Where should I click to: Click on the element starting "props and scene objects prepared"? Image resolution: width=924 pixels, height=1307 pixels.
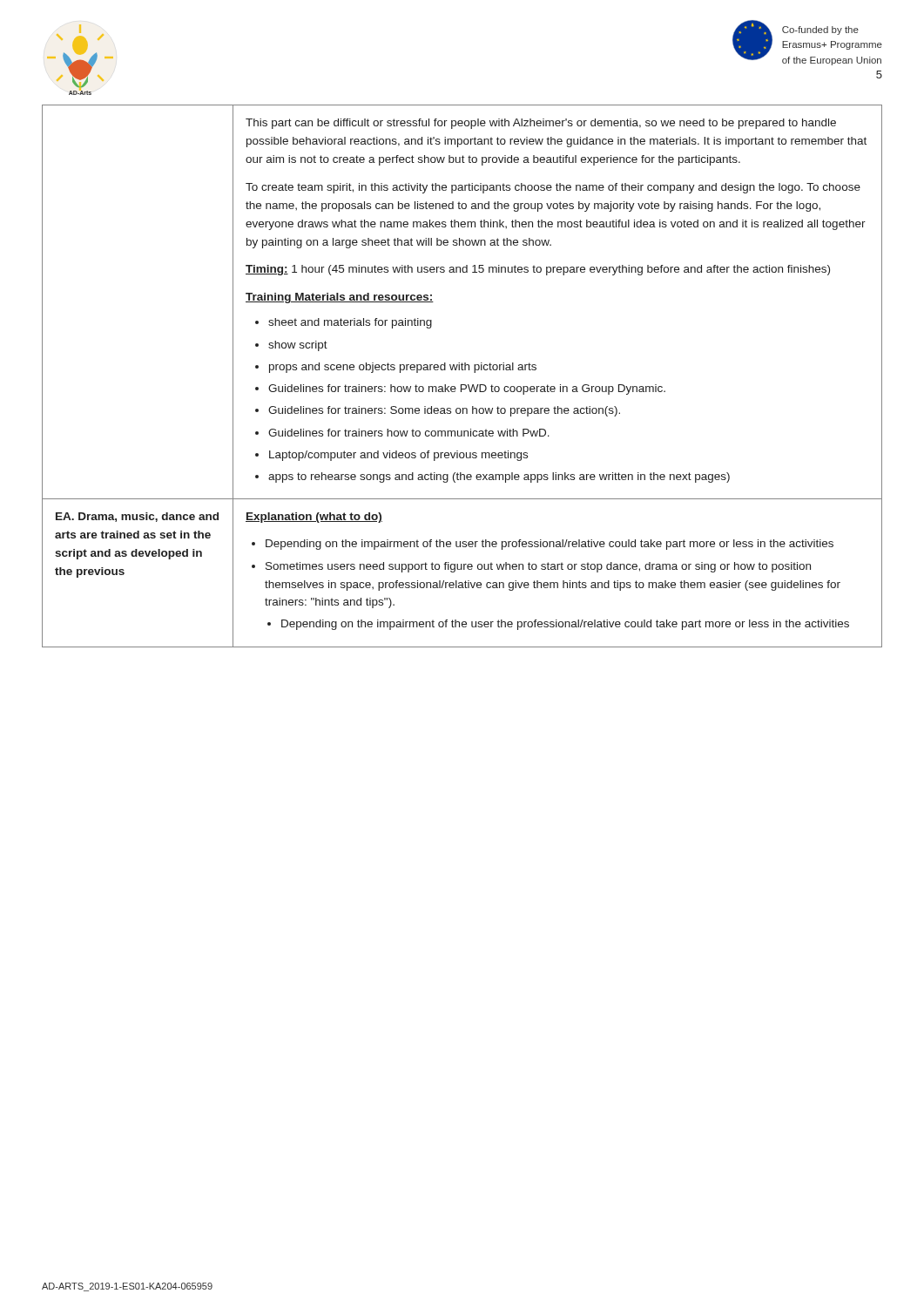pos(403,366)
